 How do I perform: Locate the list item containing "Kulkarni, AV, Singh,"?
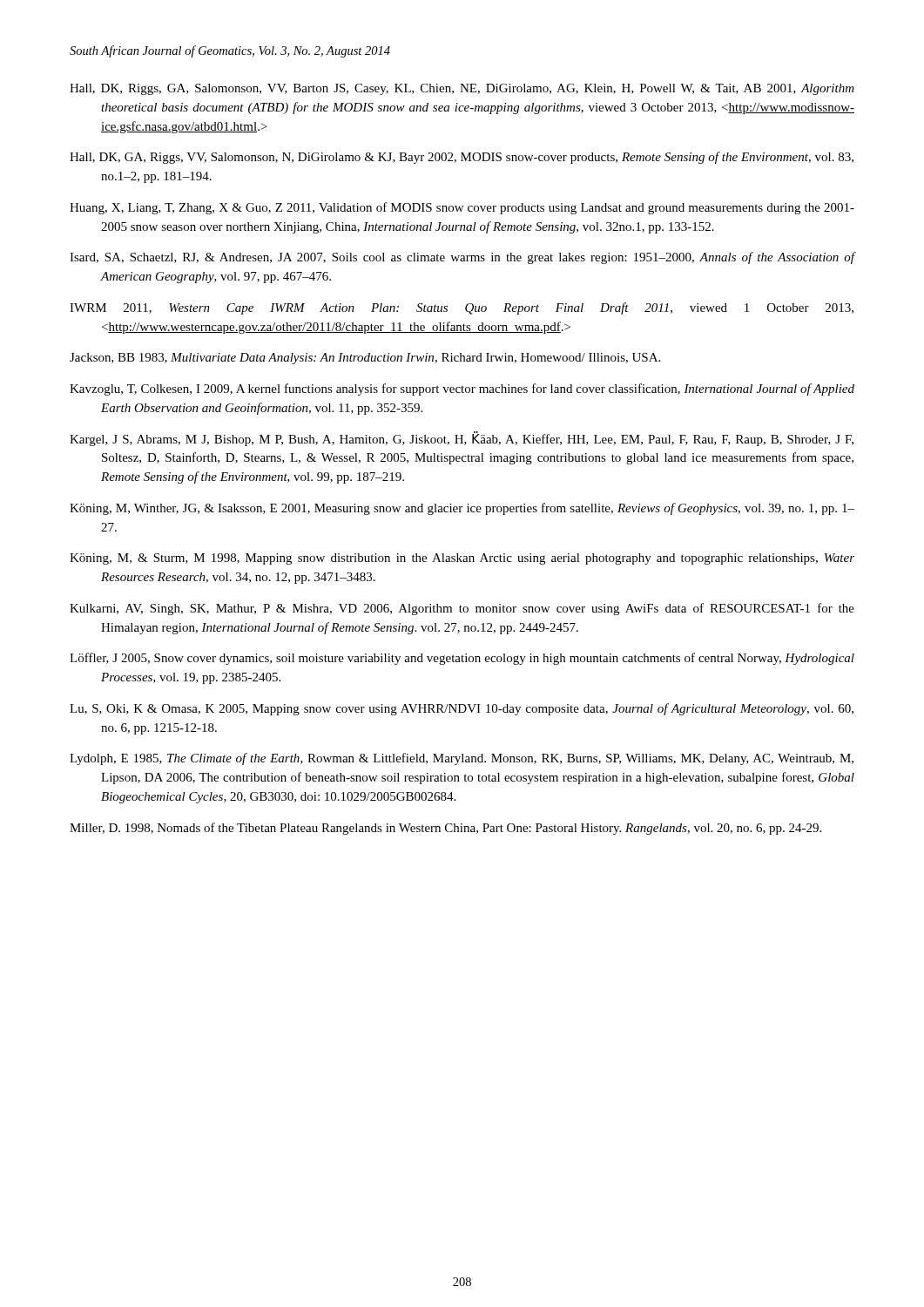pos(462,617)
